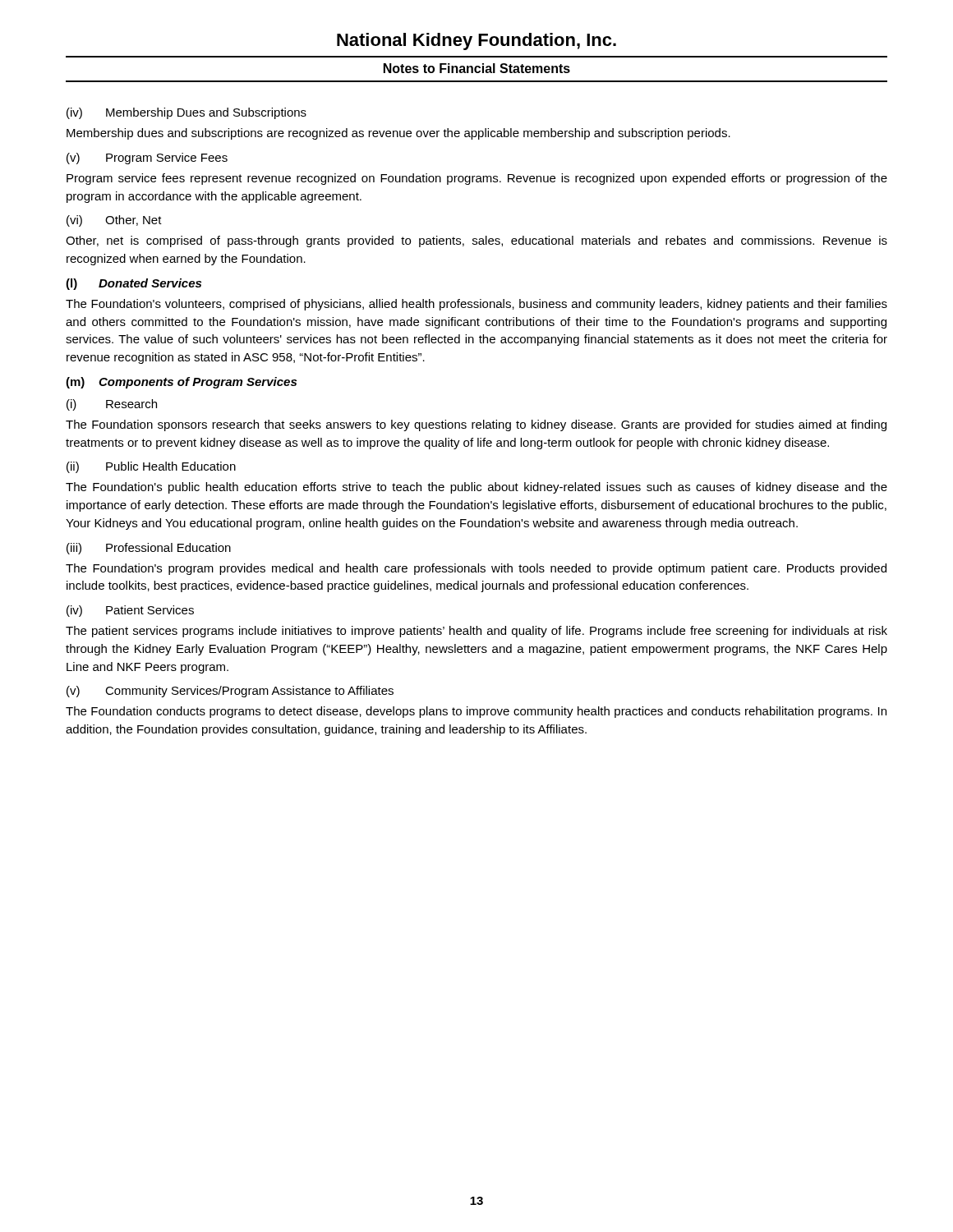The height and width of the screenshot is (1232, 953).
Task: Click on the text block that reads "The patient services programs"
Action: point(476,648)
